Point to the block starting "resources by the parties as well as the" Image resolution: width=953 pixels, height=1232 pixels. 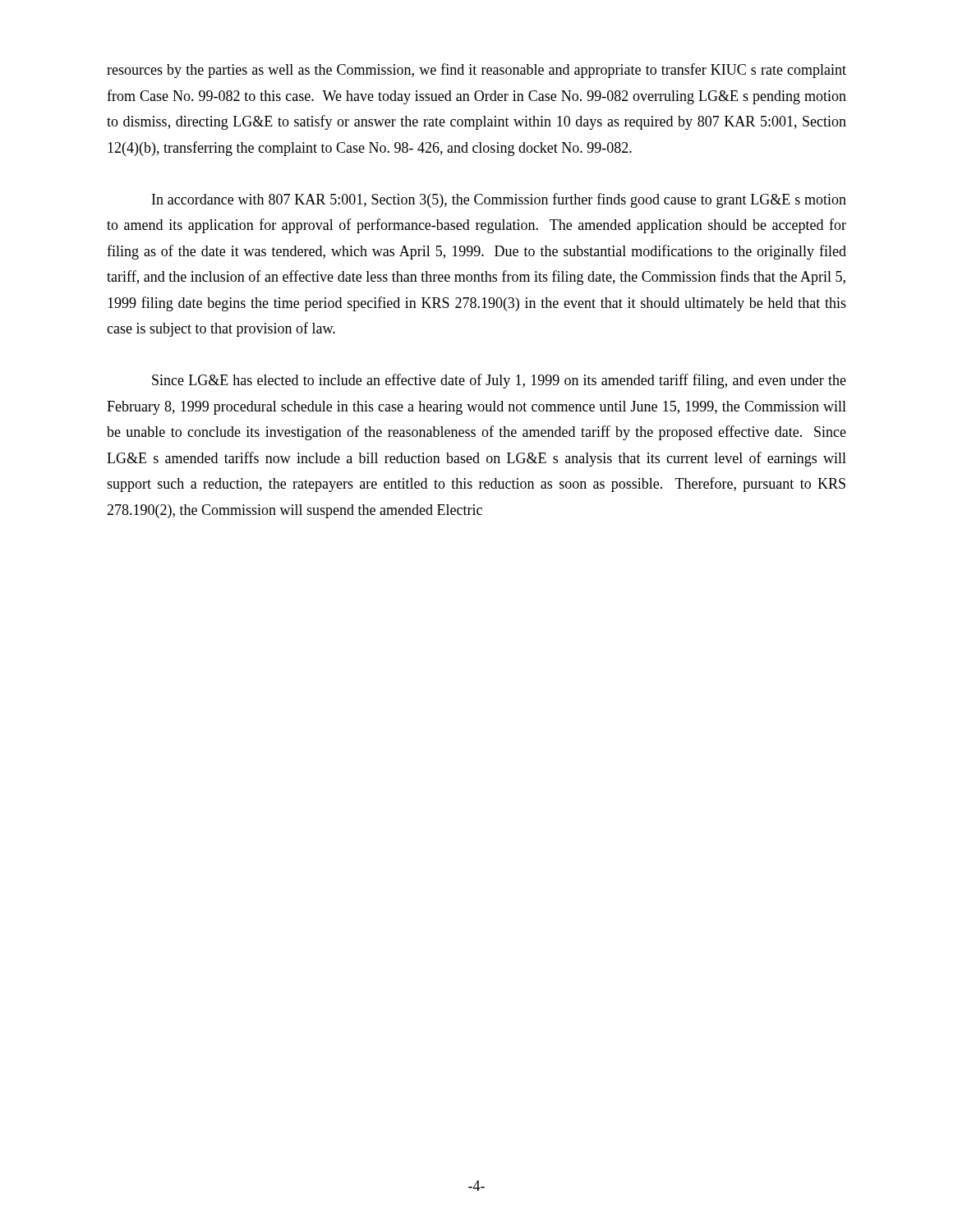[x=476, y=109]
